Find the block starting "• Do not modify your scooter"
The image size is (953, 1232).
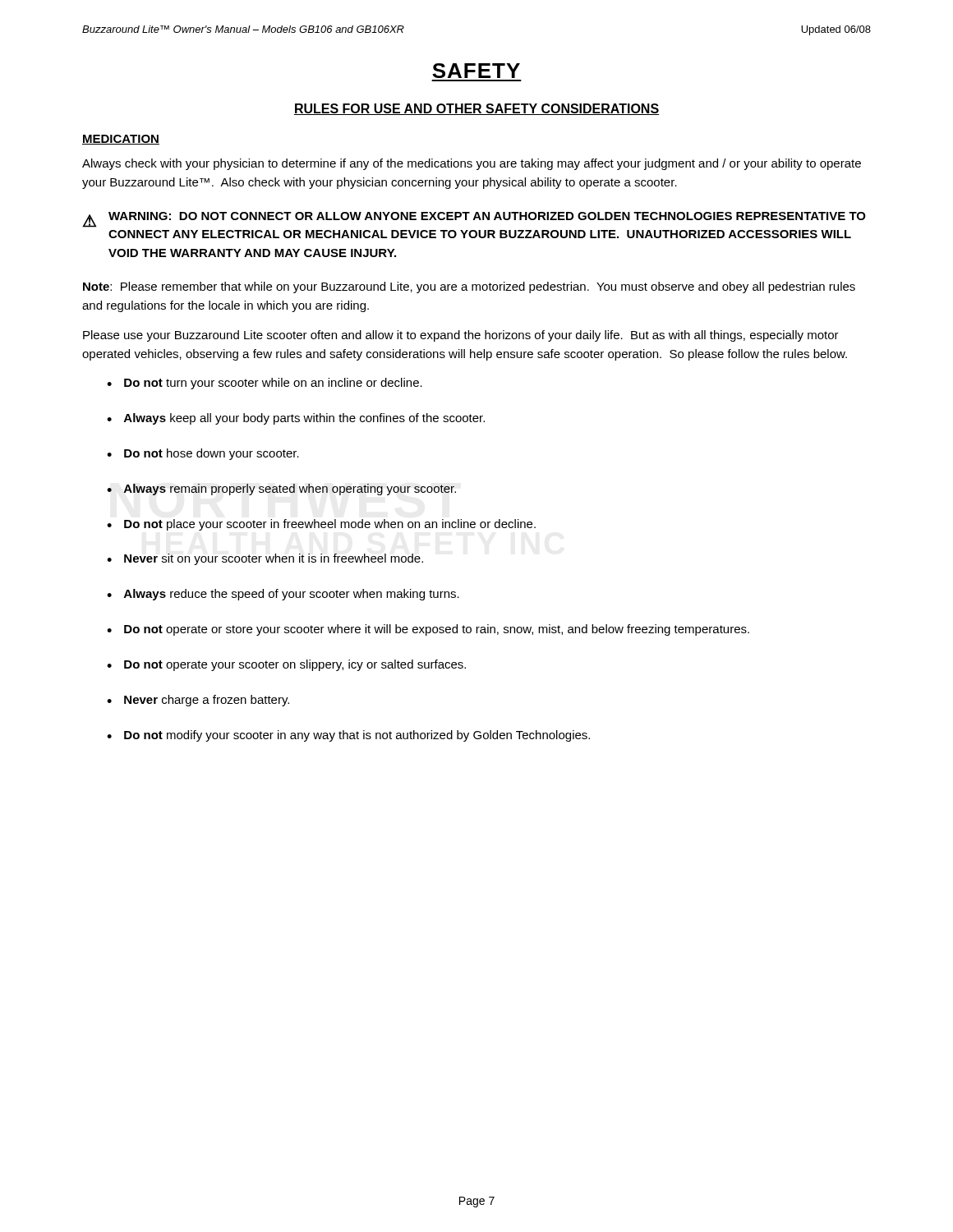click(x=349, y=737)
